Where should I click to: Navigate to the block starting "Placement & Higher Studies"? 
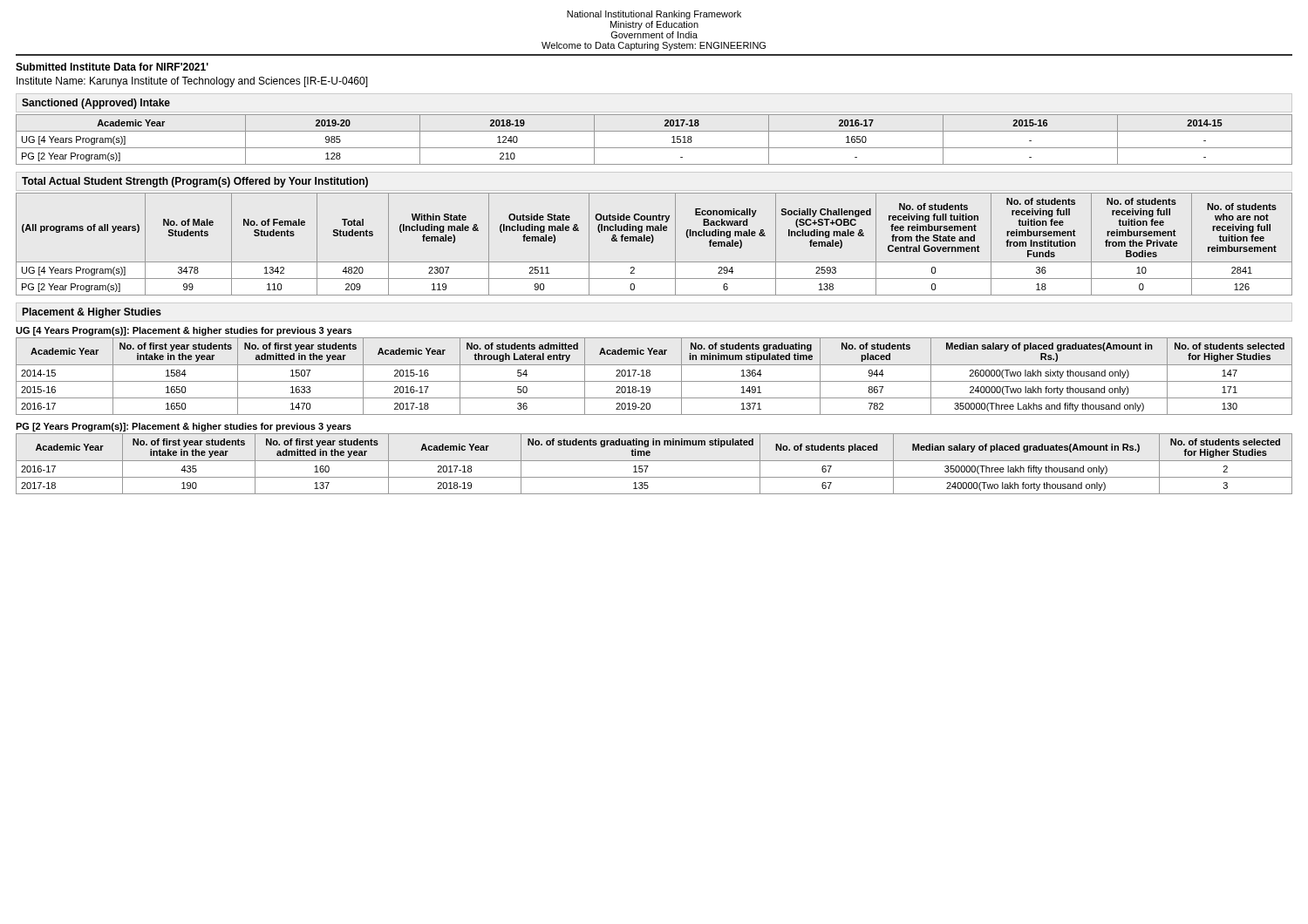[92, 312]
